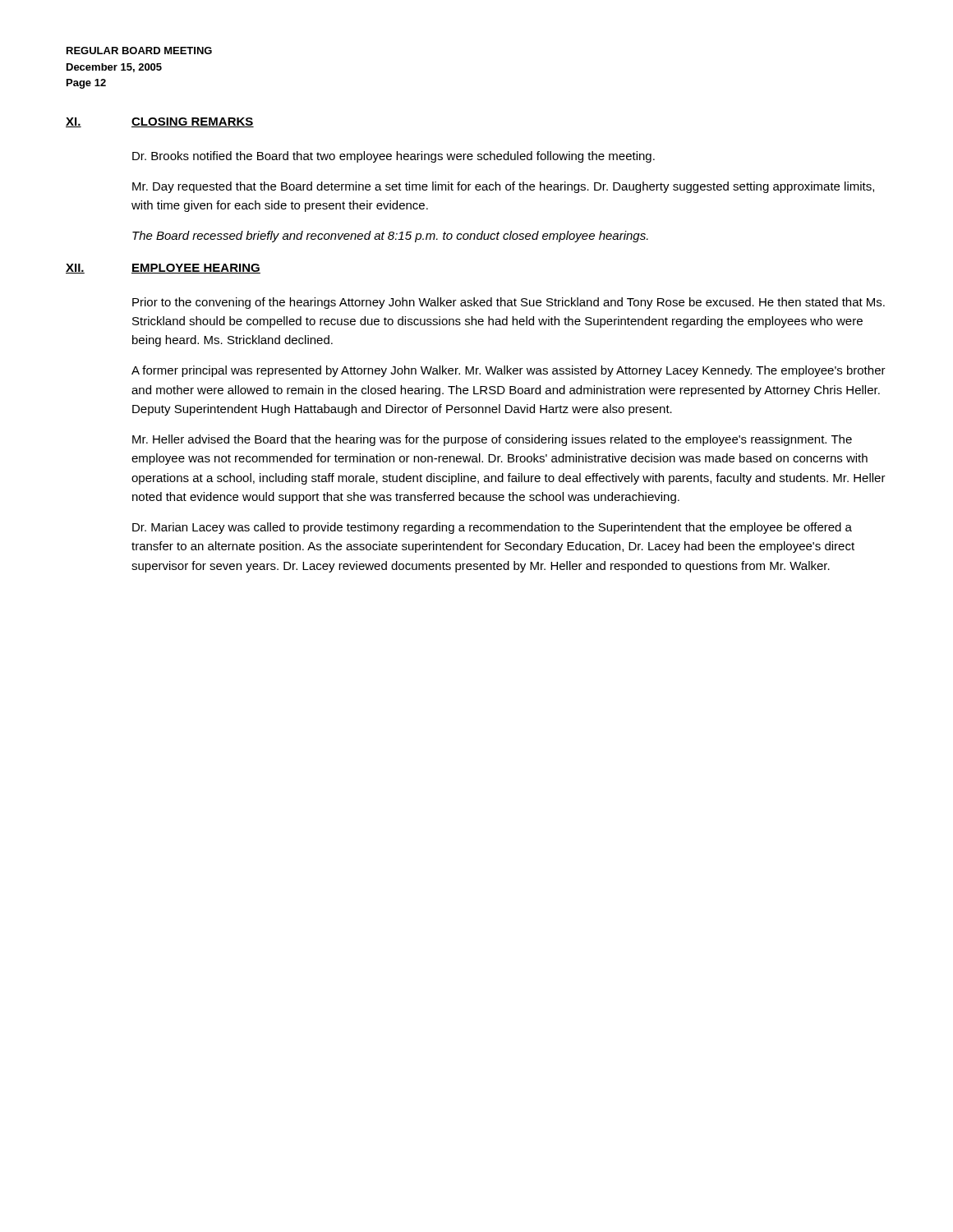Viewport: 953px width, 1232px height.
Task: Select the text block with the text "Dr. Marian Lacey was"
Action: (493, 546)
